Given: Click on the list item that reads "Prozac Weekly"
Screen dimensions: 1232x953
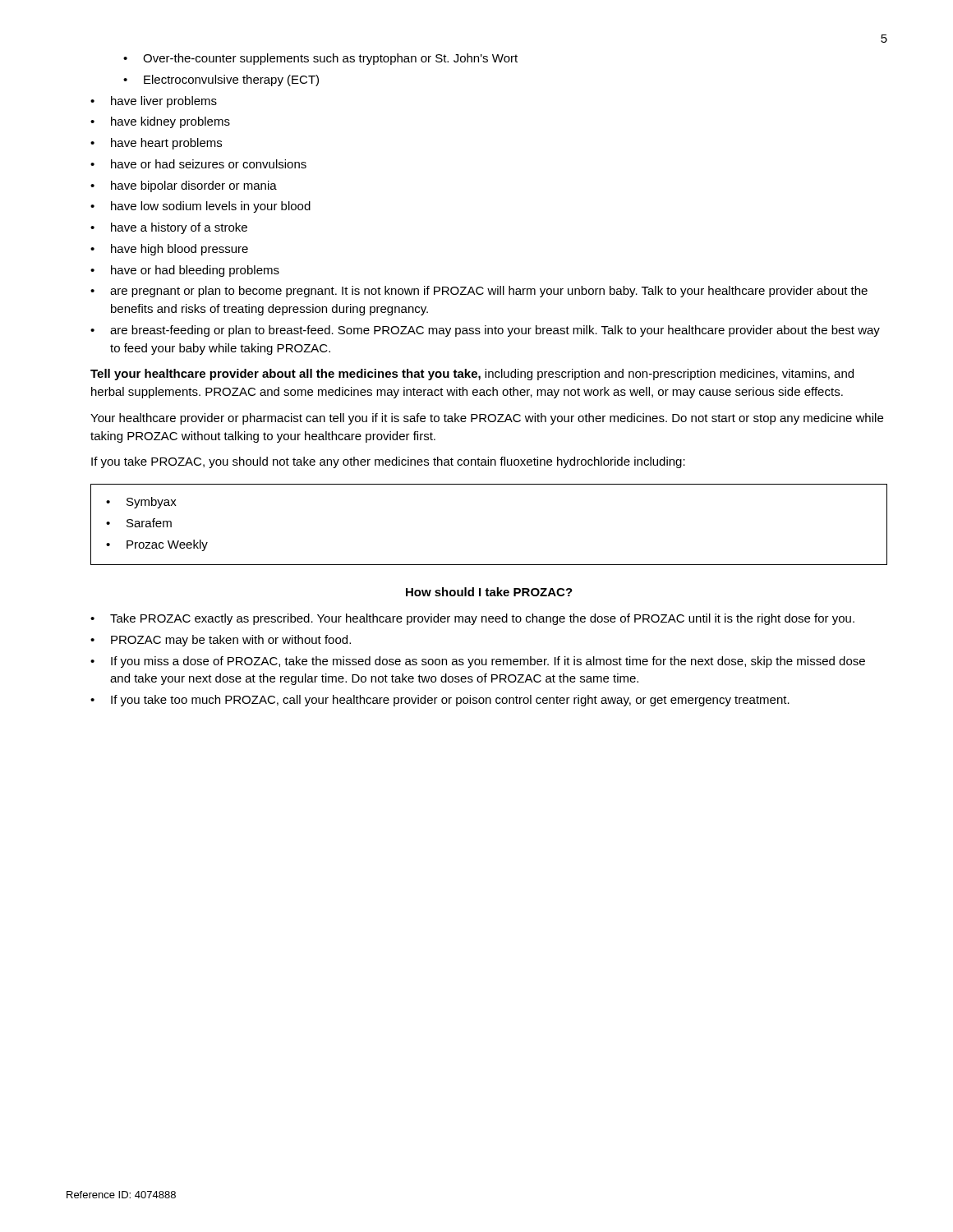Looking at the screenshot, I should coord(157,545).
